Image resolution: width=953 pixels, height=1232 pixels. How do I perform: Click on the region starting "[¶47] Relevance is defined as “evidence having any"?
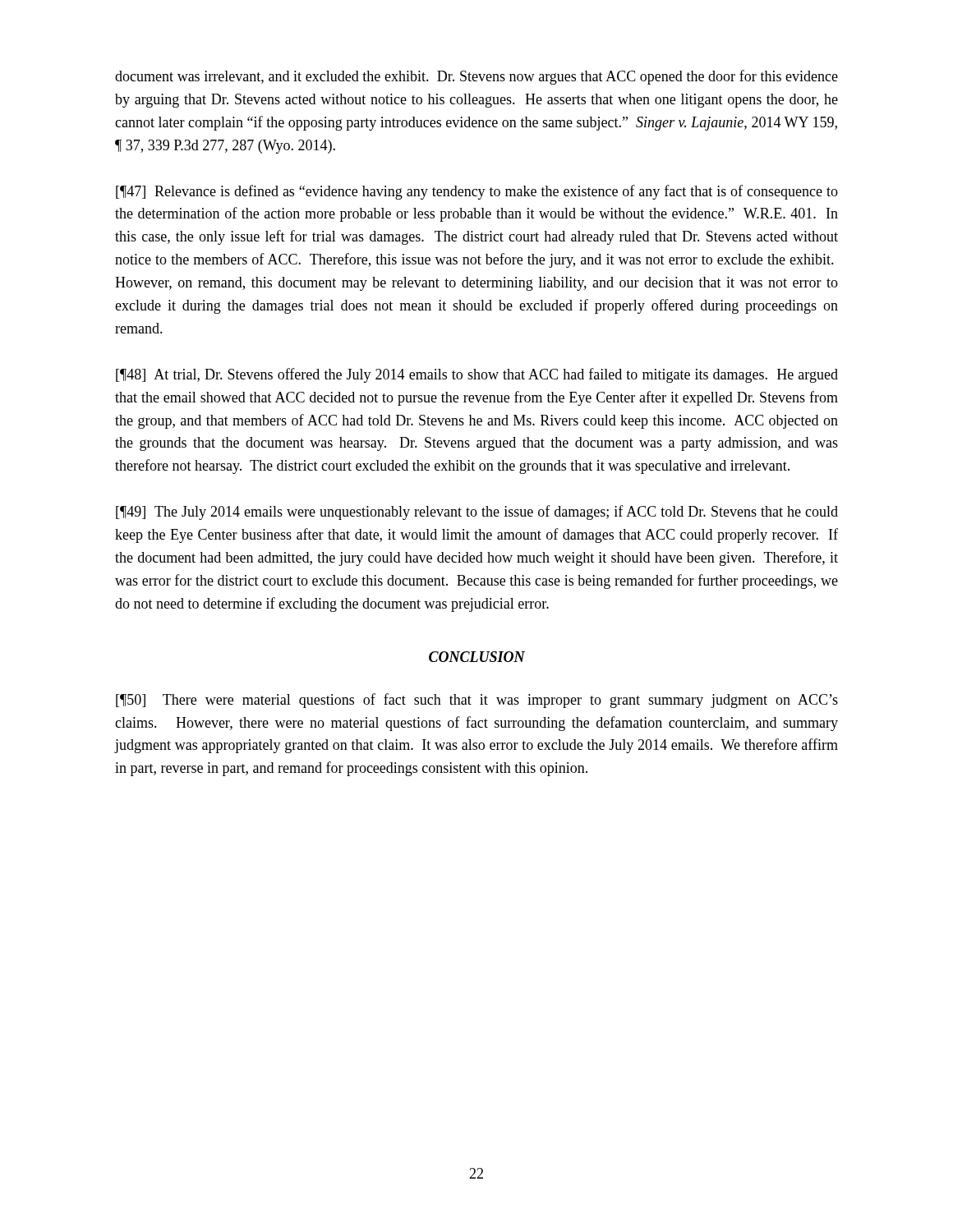pyautogui.click(x=476, y=260)
